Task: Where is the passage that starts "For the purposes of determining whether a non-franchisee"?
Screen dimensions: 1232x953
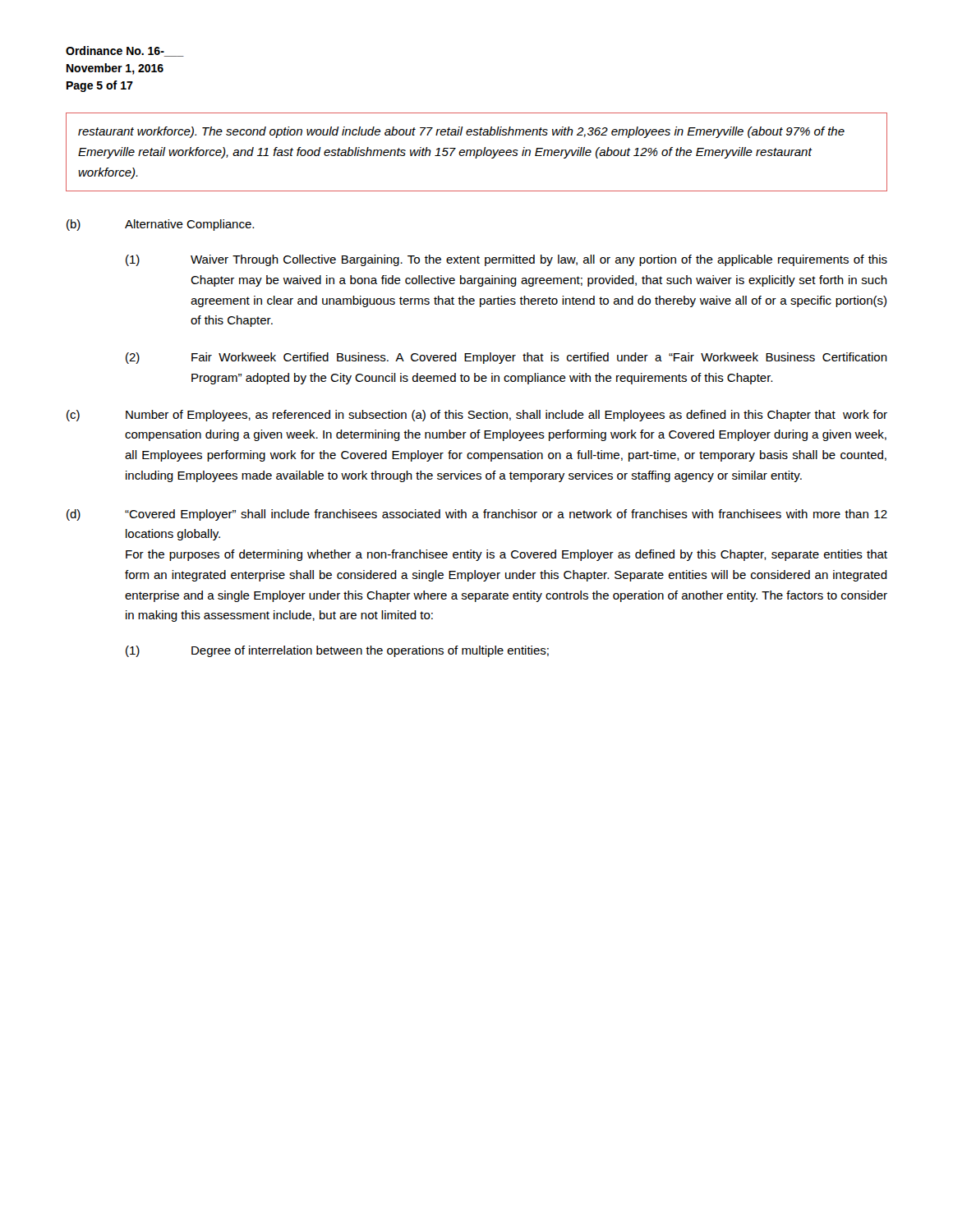Action: point(506,584)
